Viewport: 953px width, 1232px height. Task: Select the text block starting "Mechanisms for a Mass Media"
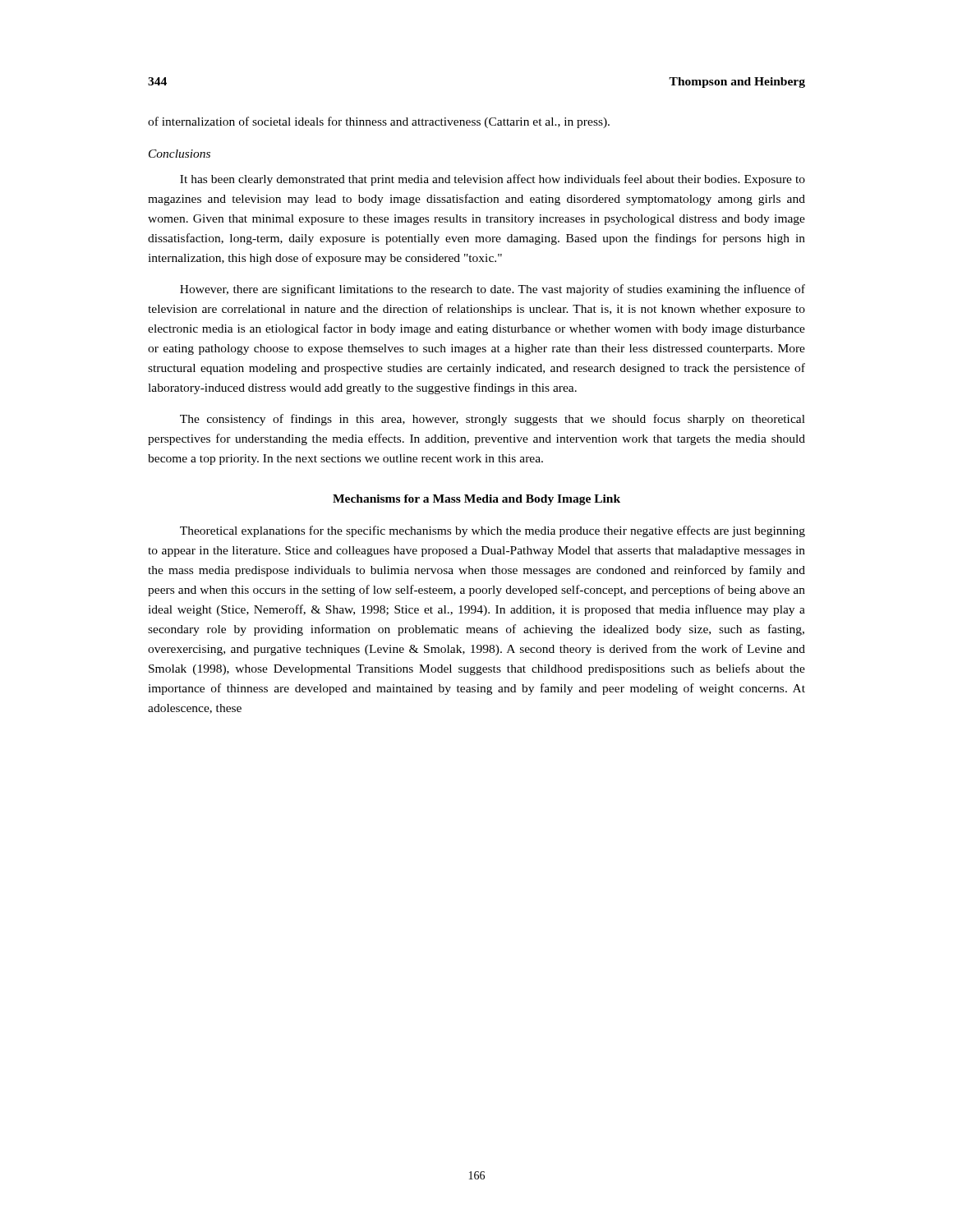[476, 498]
